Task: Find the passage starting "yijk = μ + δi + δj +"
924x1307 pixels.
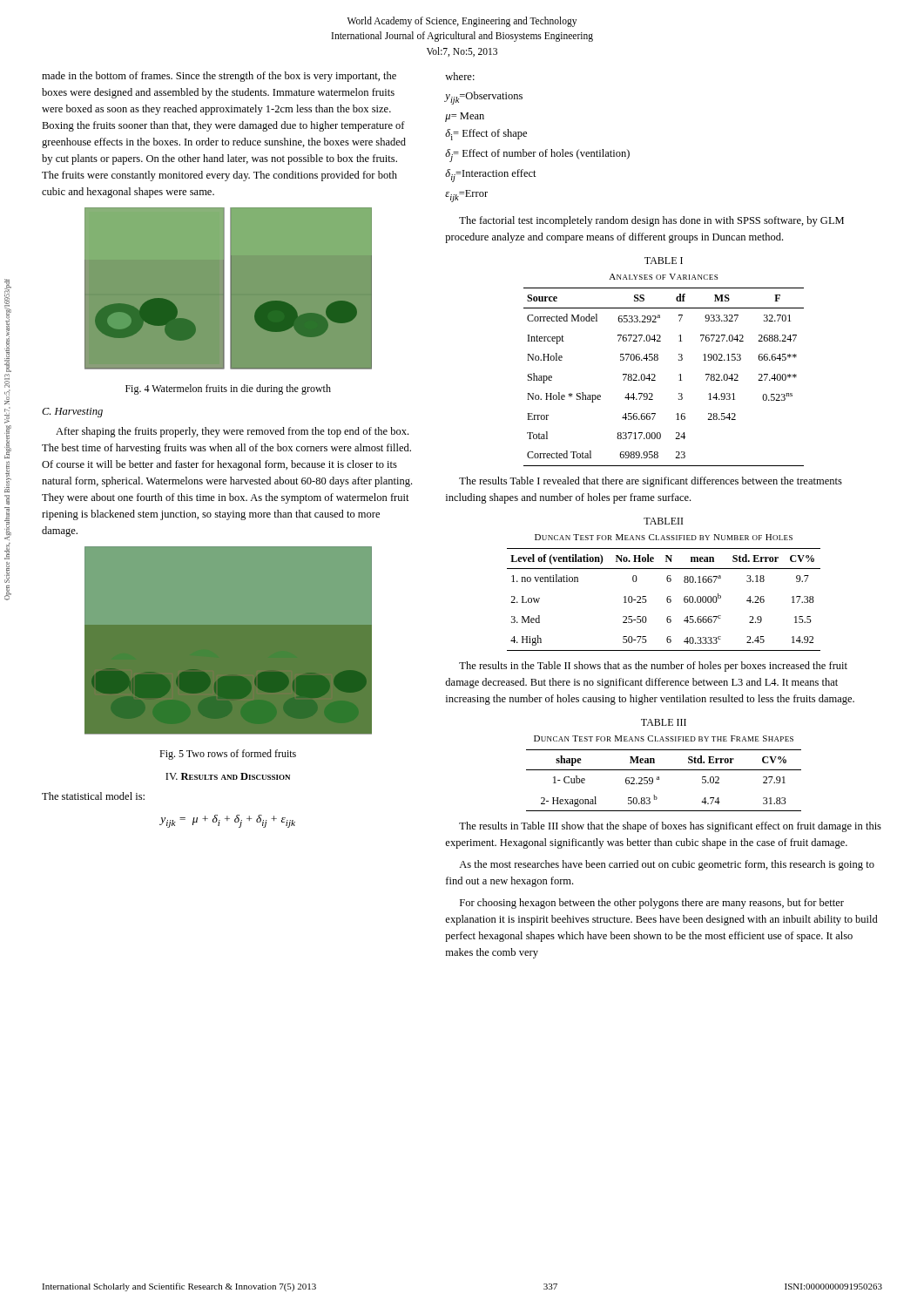Action: (x=228, y=820)
